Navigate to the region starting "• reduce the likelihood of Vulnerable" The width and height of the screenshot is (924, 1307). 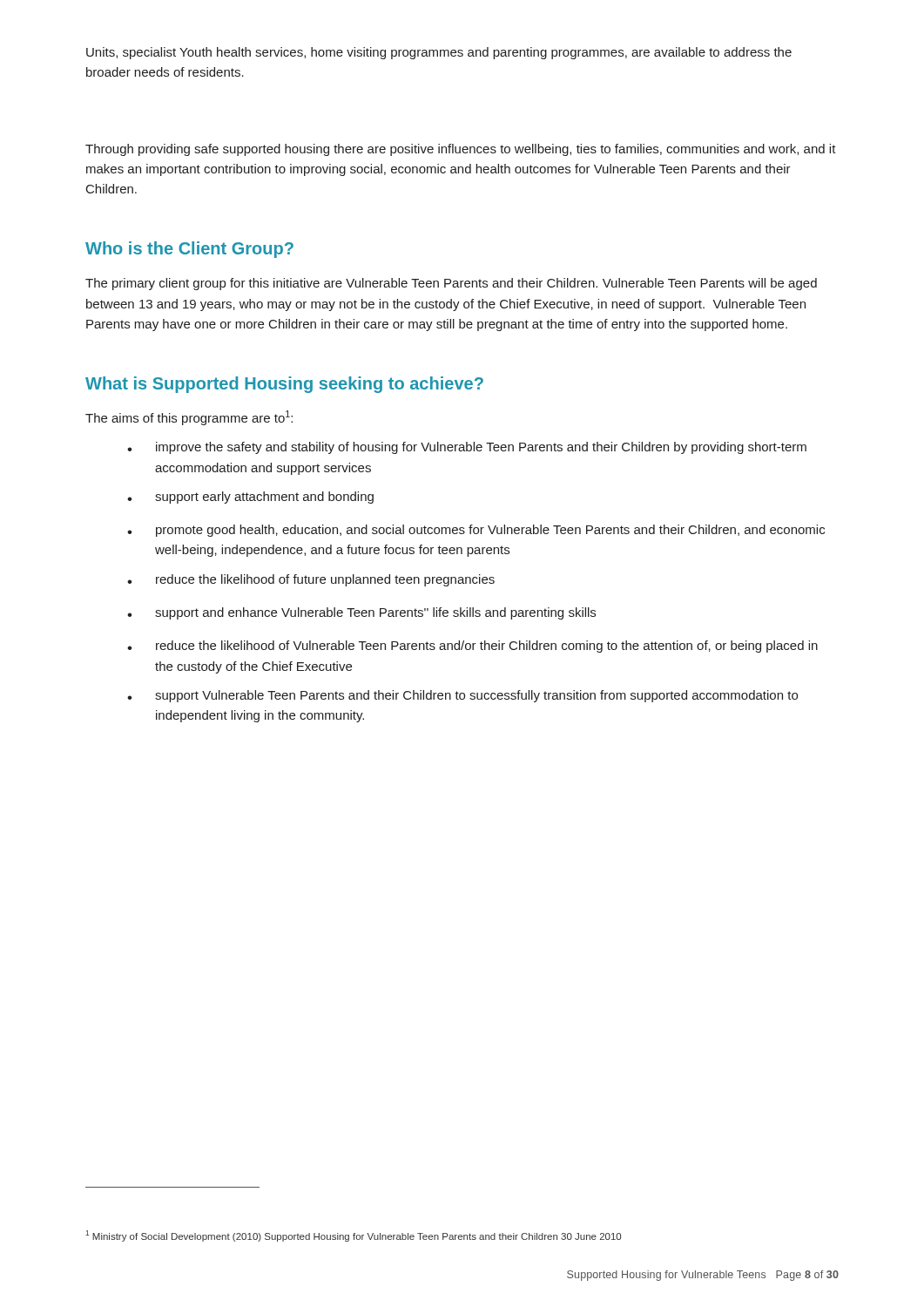[x=483, y=656]
